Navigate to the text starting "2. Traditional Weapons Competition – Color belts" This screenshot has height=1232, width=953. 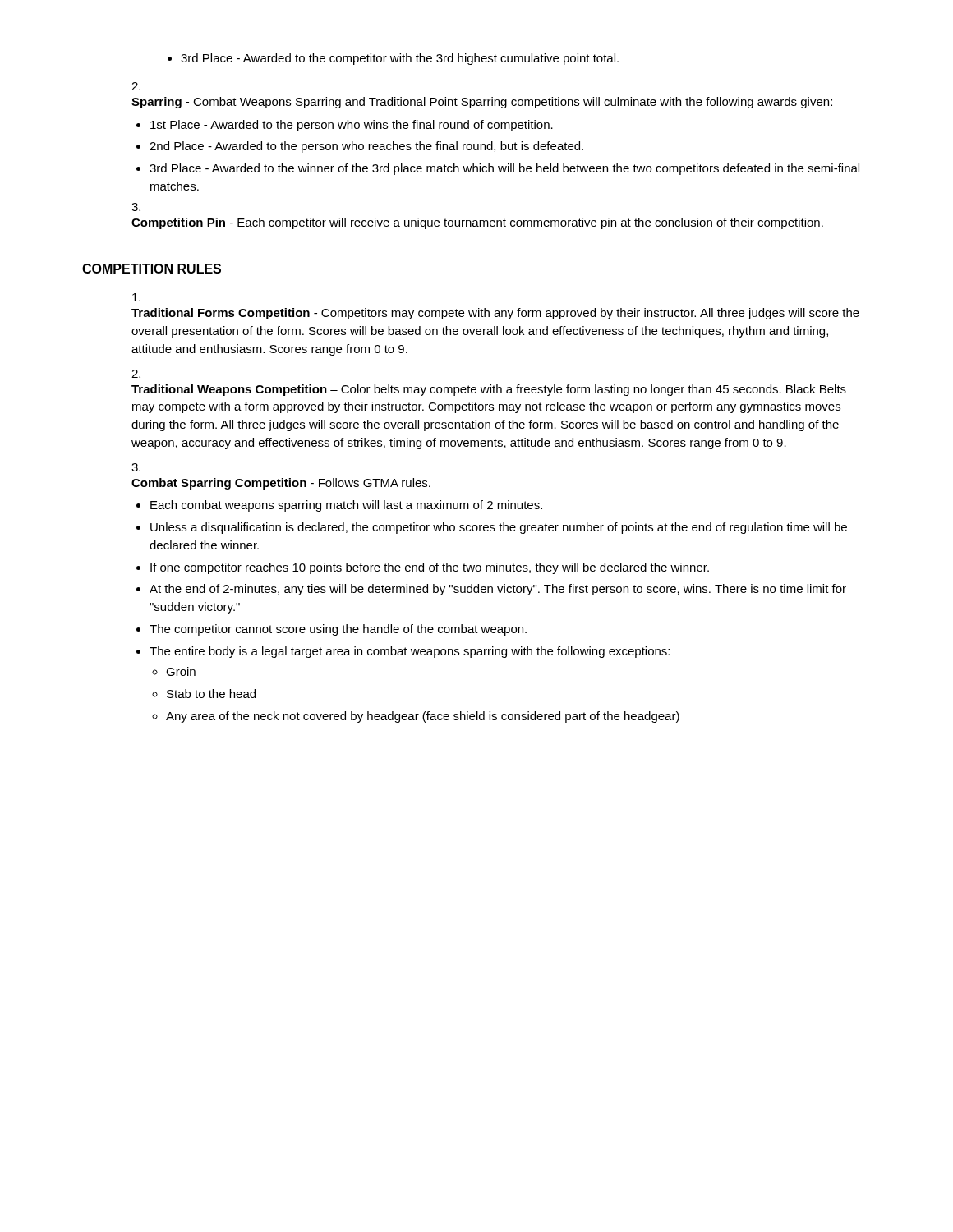click(x=501, y=409)
